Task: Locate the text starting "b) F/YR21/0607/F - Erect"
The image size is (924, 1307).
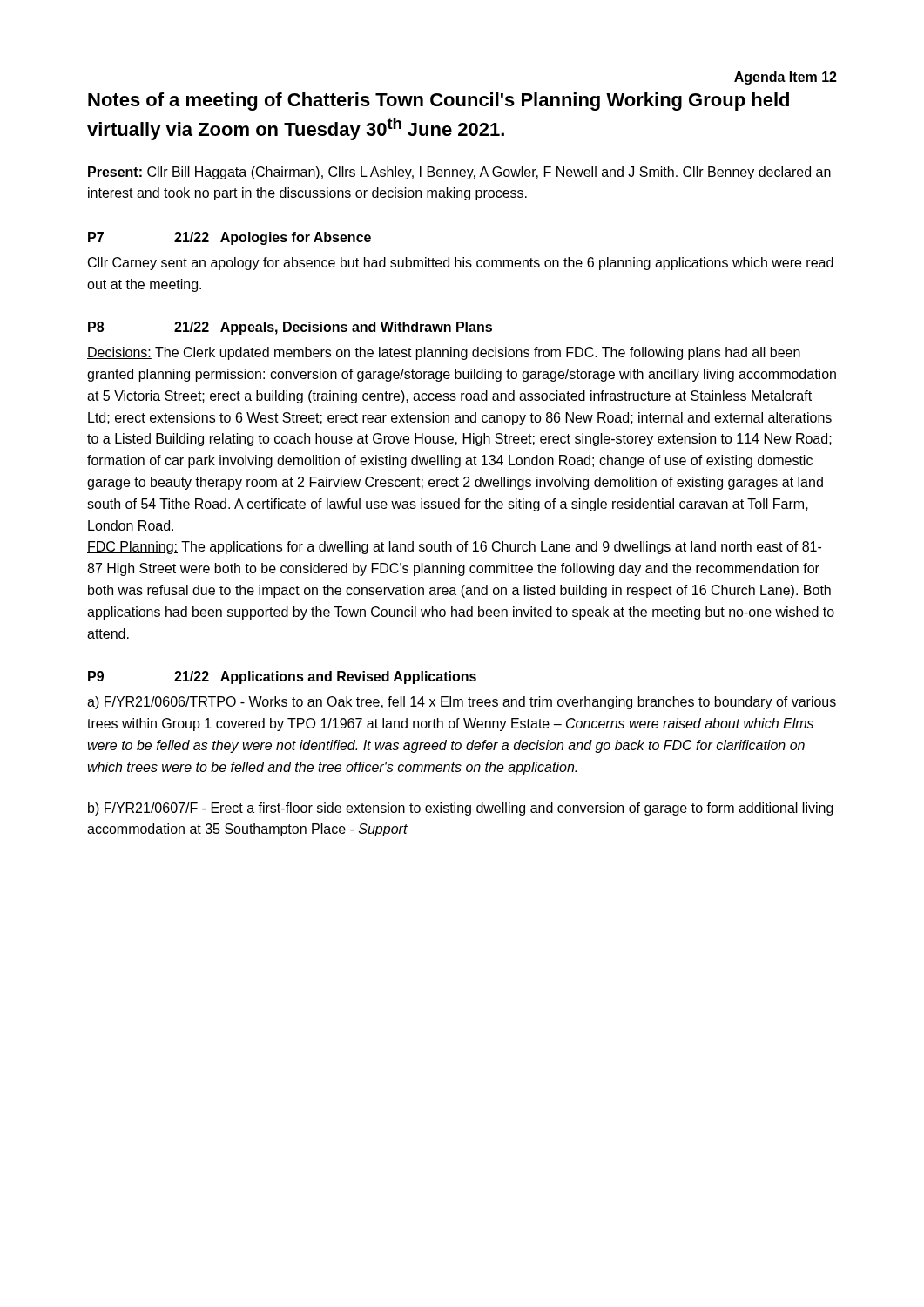Action: [x=460, y=819]
